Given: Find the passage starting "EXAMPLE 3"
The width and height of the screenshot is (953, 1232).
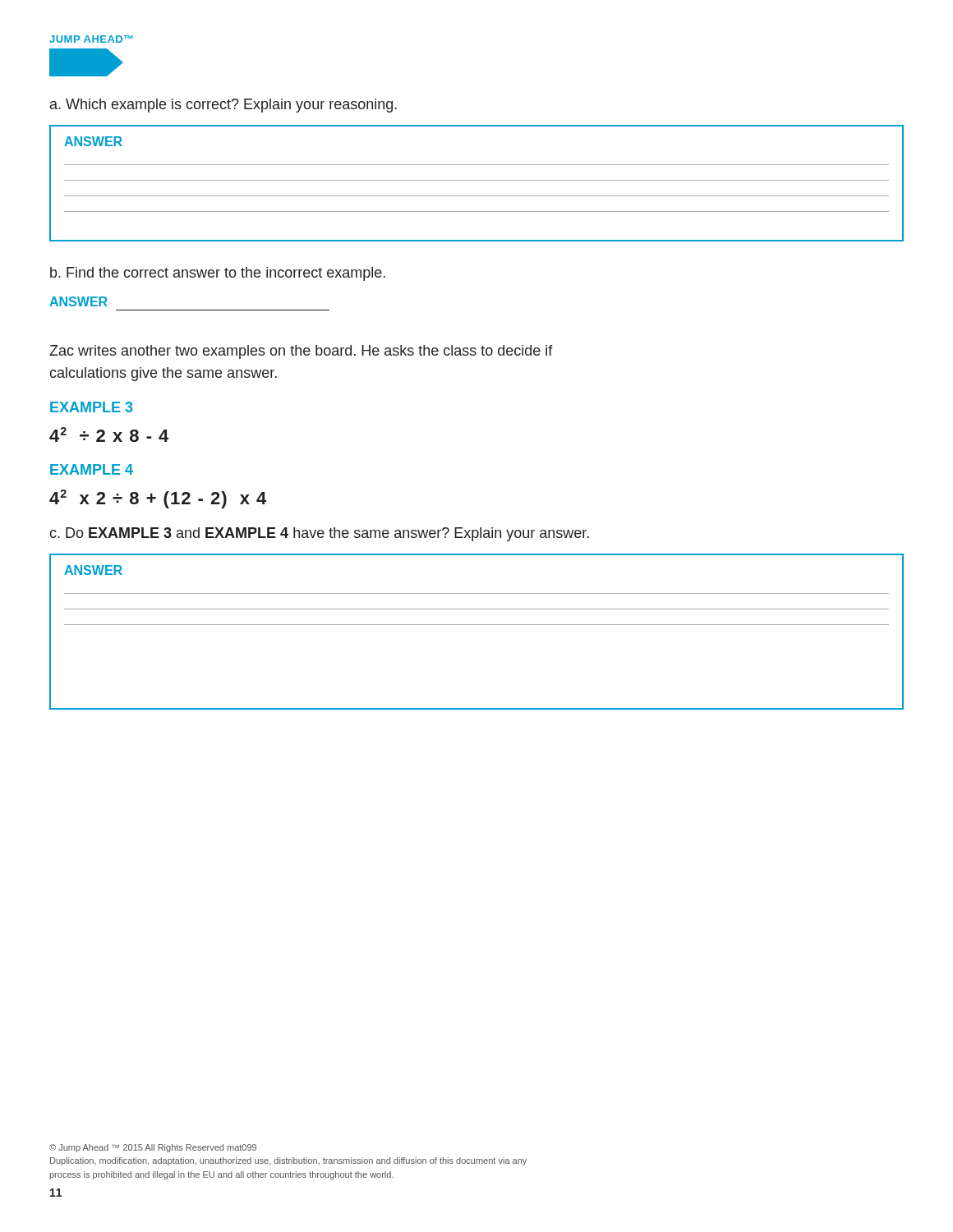Looking at the screenshot, I should pyautogui.click(x=91, y=407).
